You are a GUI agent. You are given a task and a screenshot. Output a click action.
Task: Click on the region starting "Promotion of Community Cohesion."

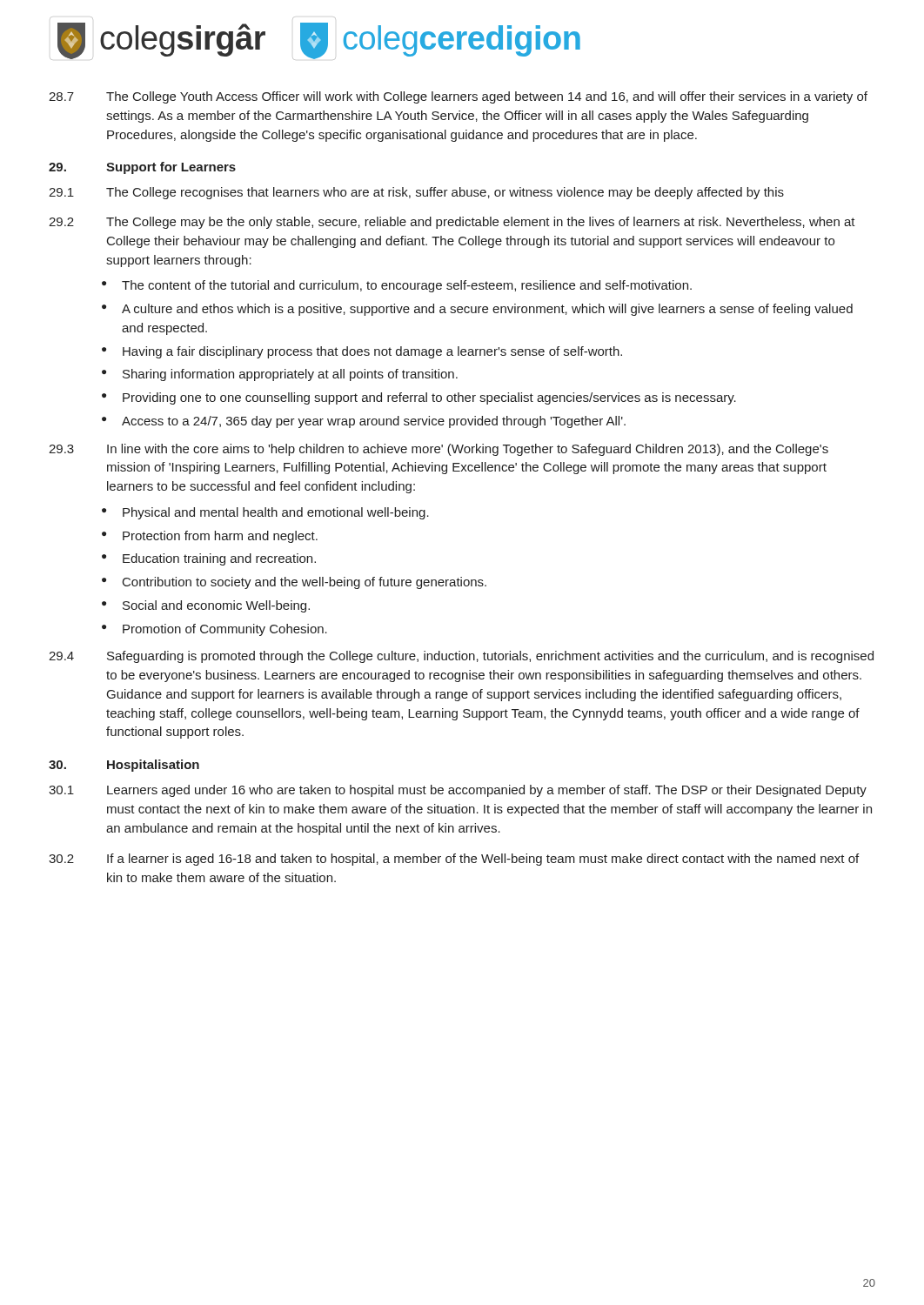225,628
